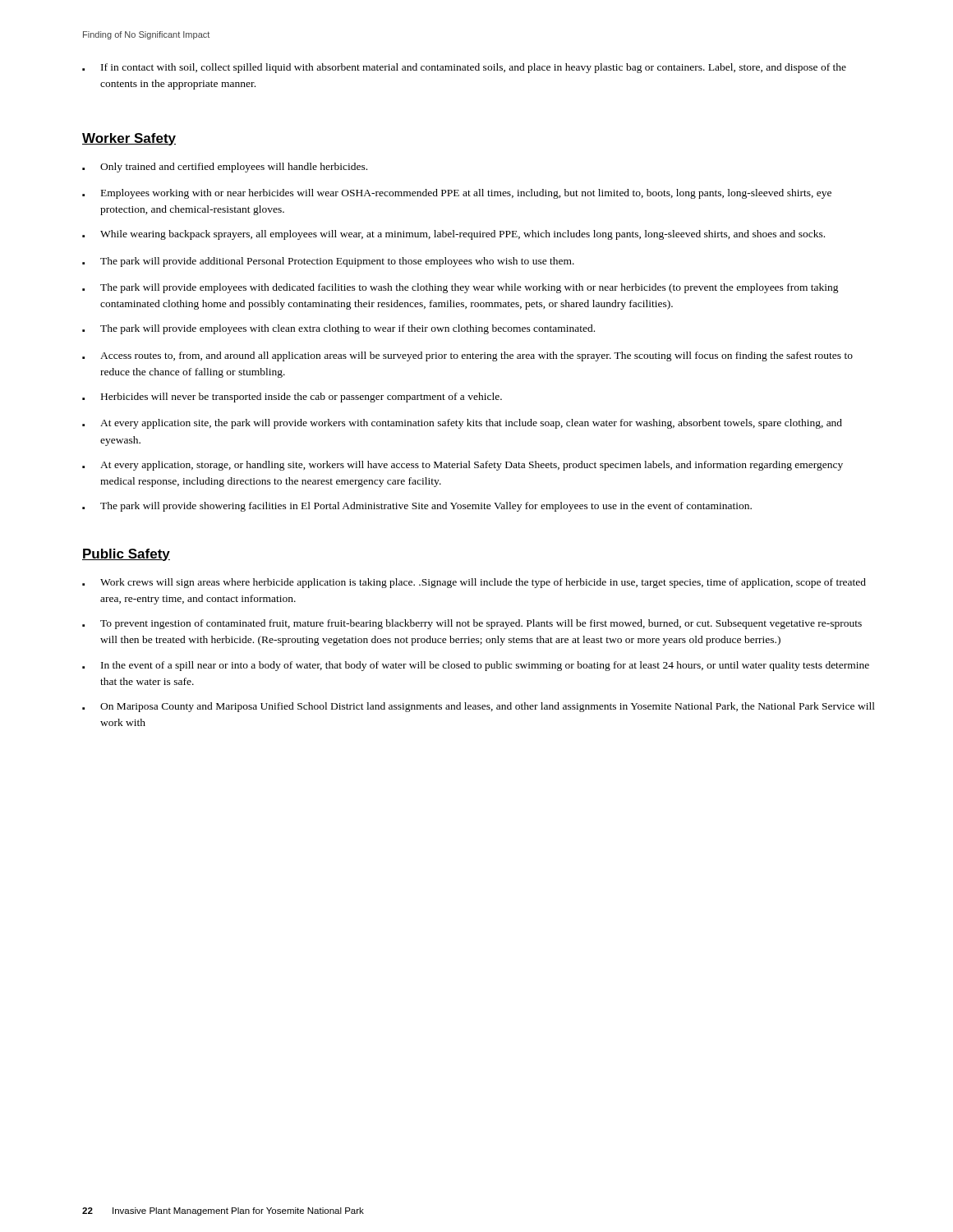Screen dimensions: 1232x953
Task: Navigate to the region starting "In the event"
Action: 481,673
